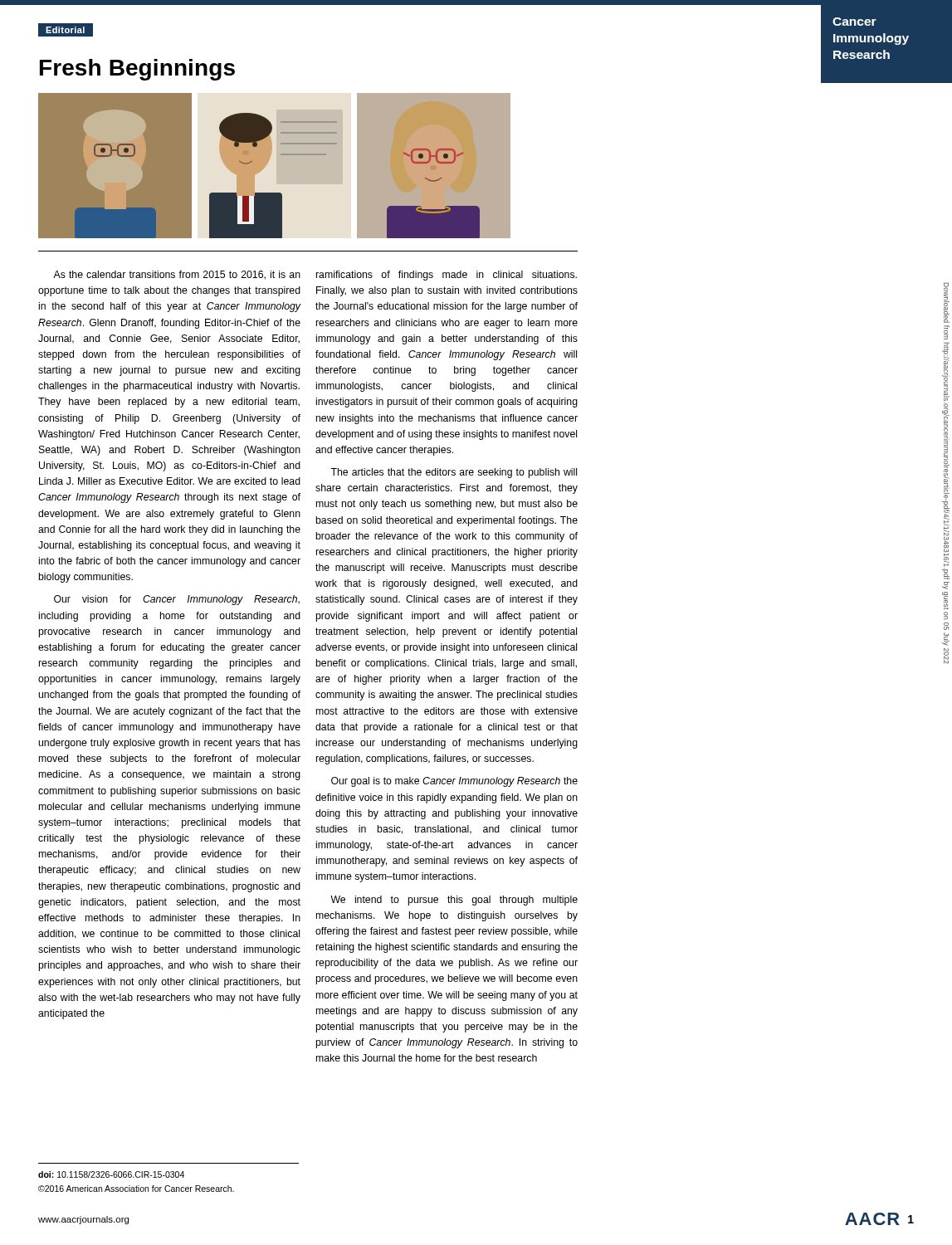Locate the text block that says "As the calendar transitions from 2015 to"
Viewport: 952px width, 1245px height.
coord(169,645)
